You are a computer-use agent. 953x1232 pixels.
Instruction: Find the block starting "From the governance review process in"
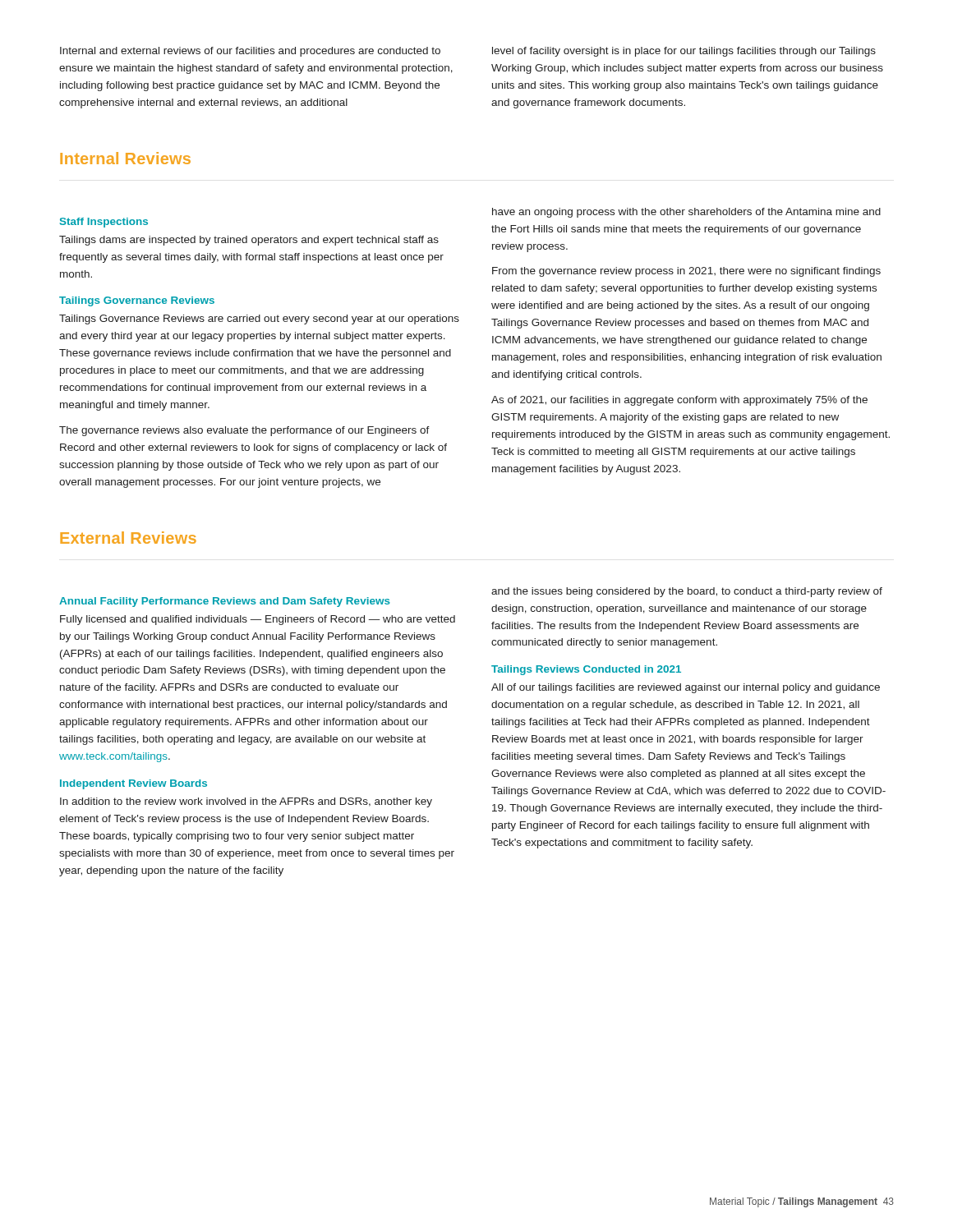pos(693,323)
